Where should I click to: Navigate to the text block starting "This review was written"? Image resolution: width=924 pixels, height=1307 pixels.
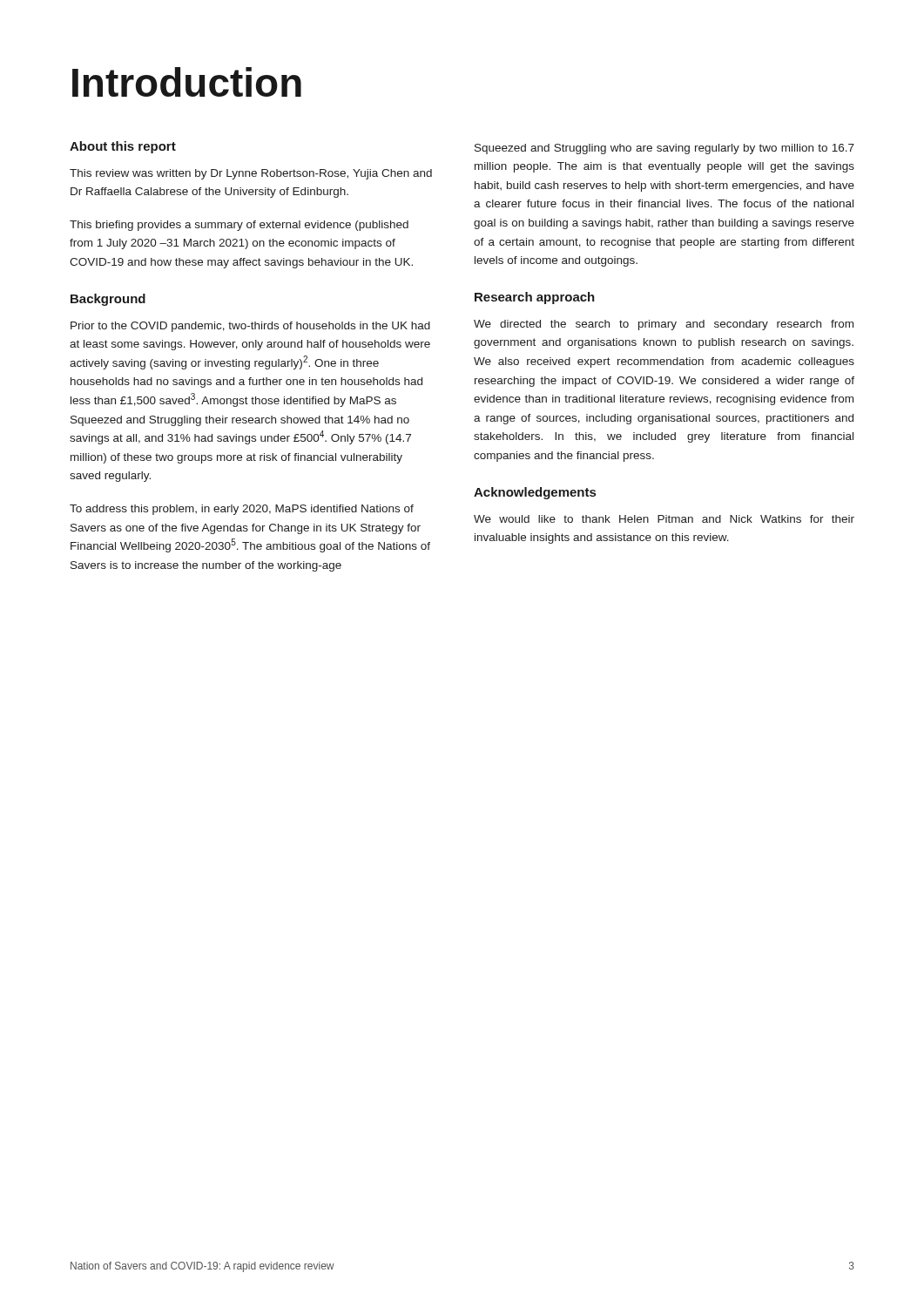coord(253,182)
